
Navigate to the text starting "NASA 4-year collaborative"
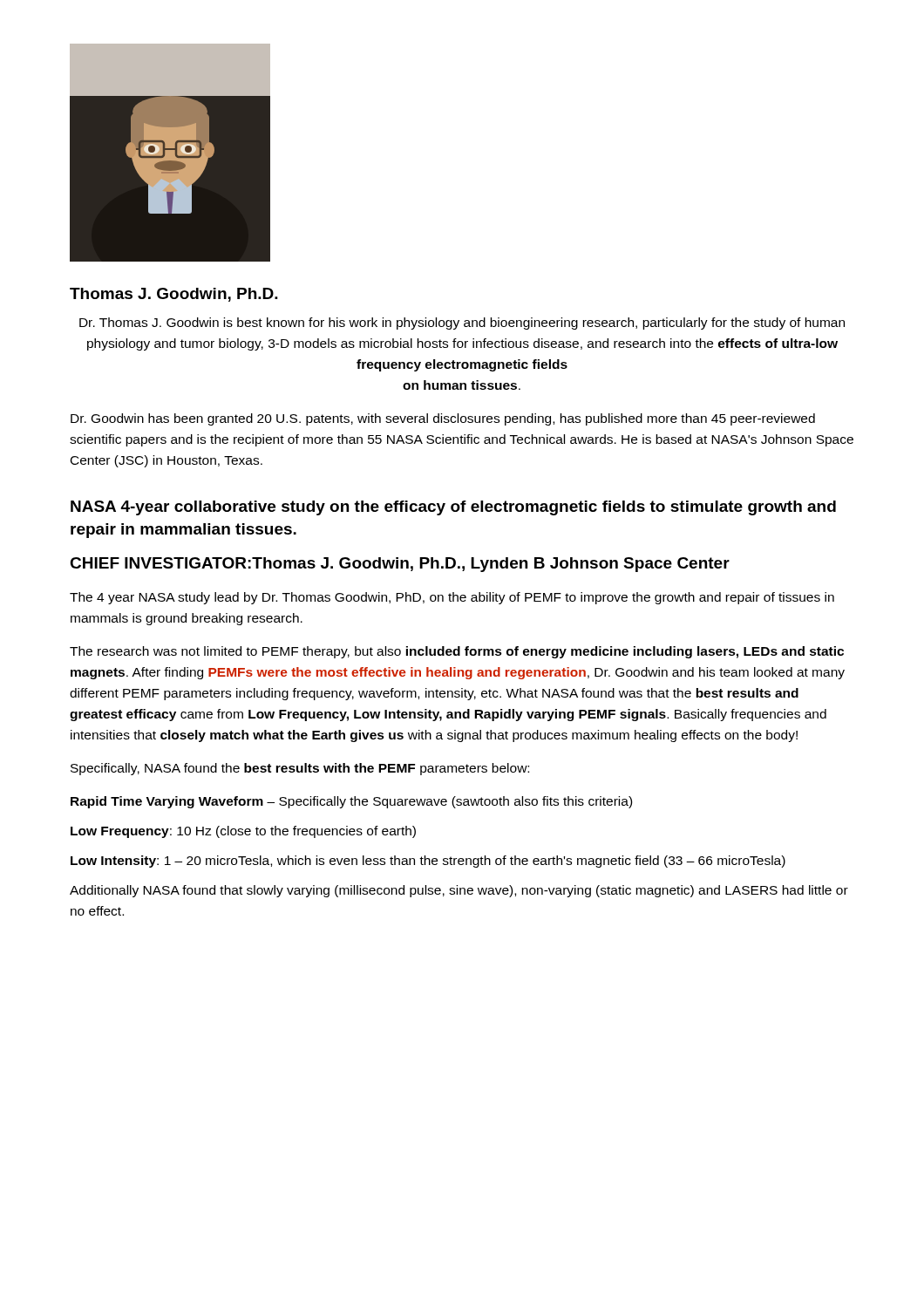453,518
